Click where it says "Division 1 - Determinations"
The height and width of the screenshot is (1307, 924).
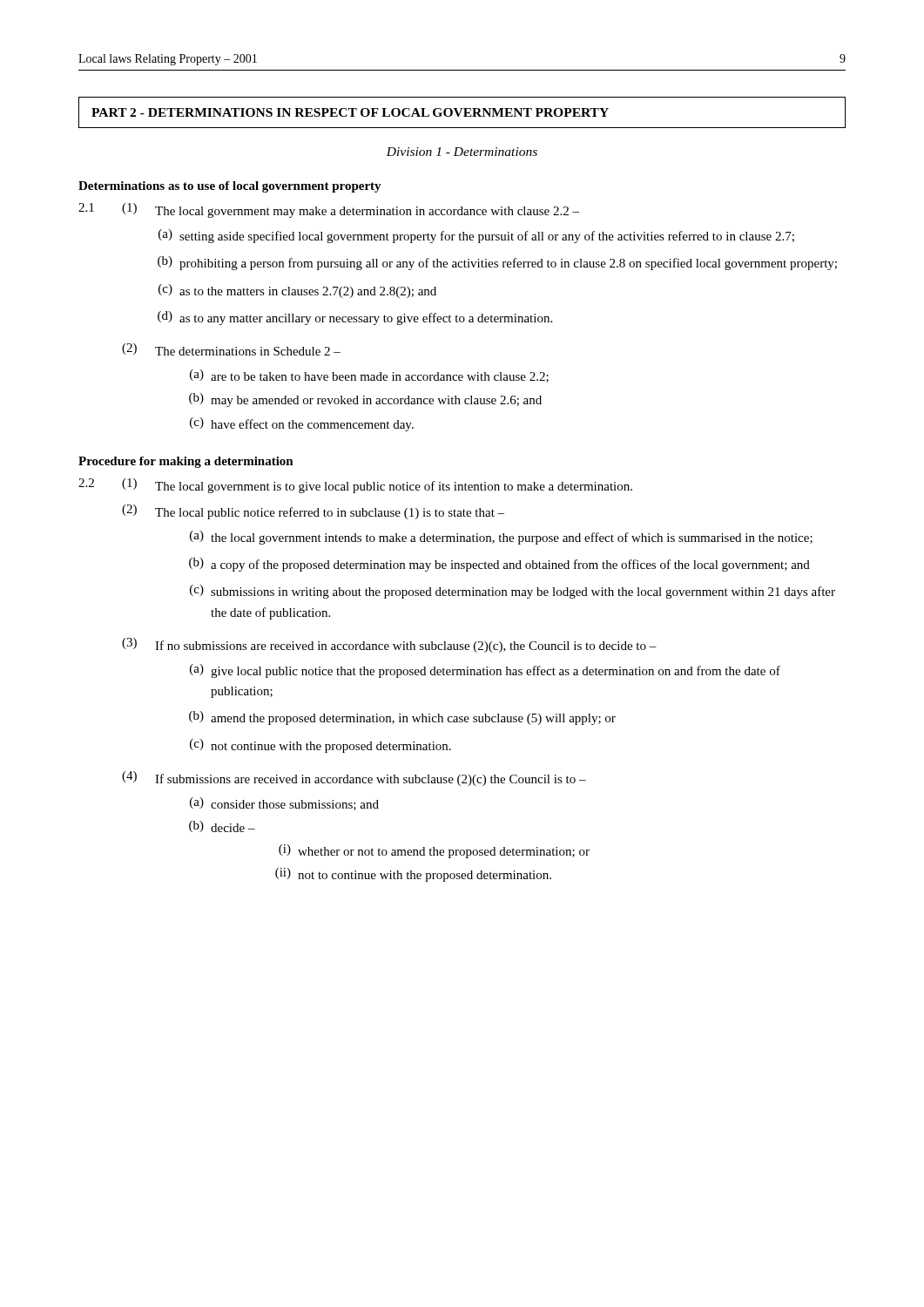click(x=462, y=151)
